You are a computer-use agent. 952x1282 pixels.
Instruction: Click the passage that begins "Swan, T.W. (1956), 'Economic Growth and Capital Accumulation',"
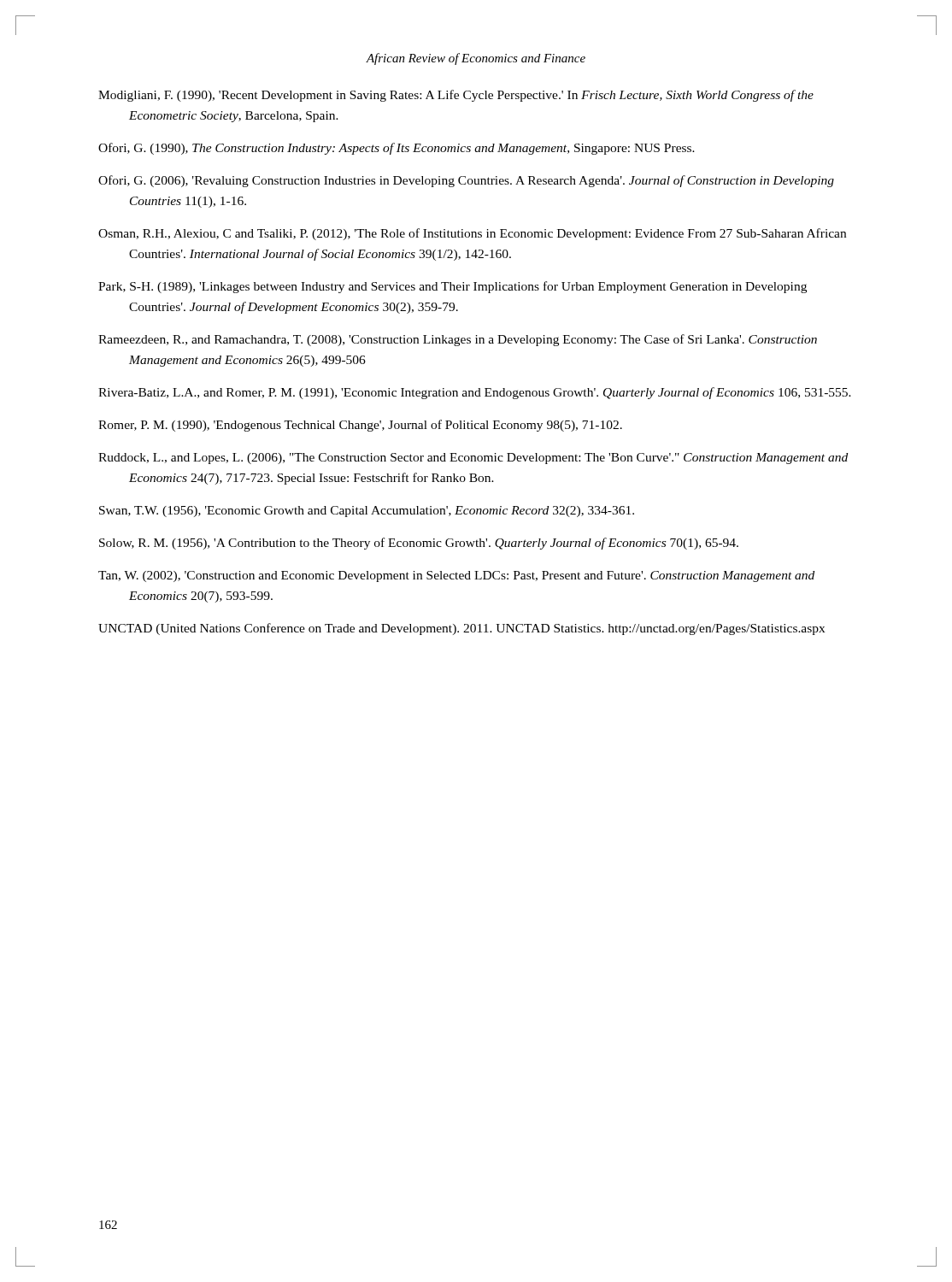(367, 510)
